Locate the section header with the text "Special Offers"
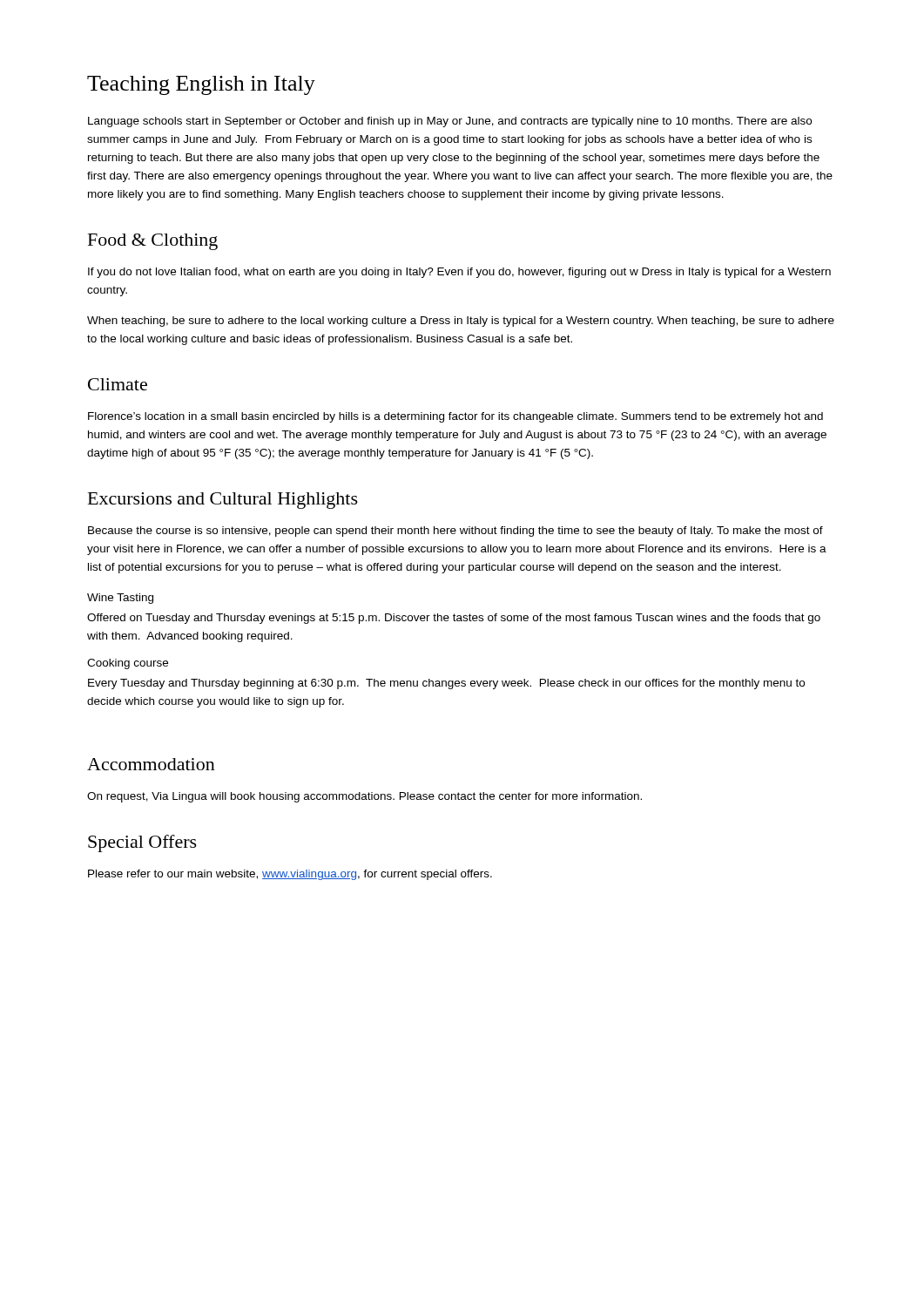This screenshot has width=924, height=1307. [x=142, y=841]
